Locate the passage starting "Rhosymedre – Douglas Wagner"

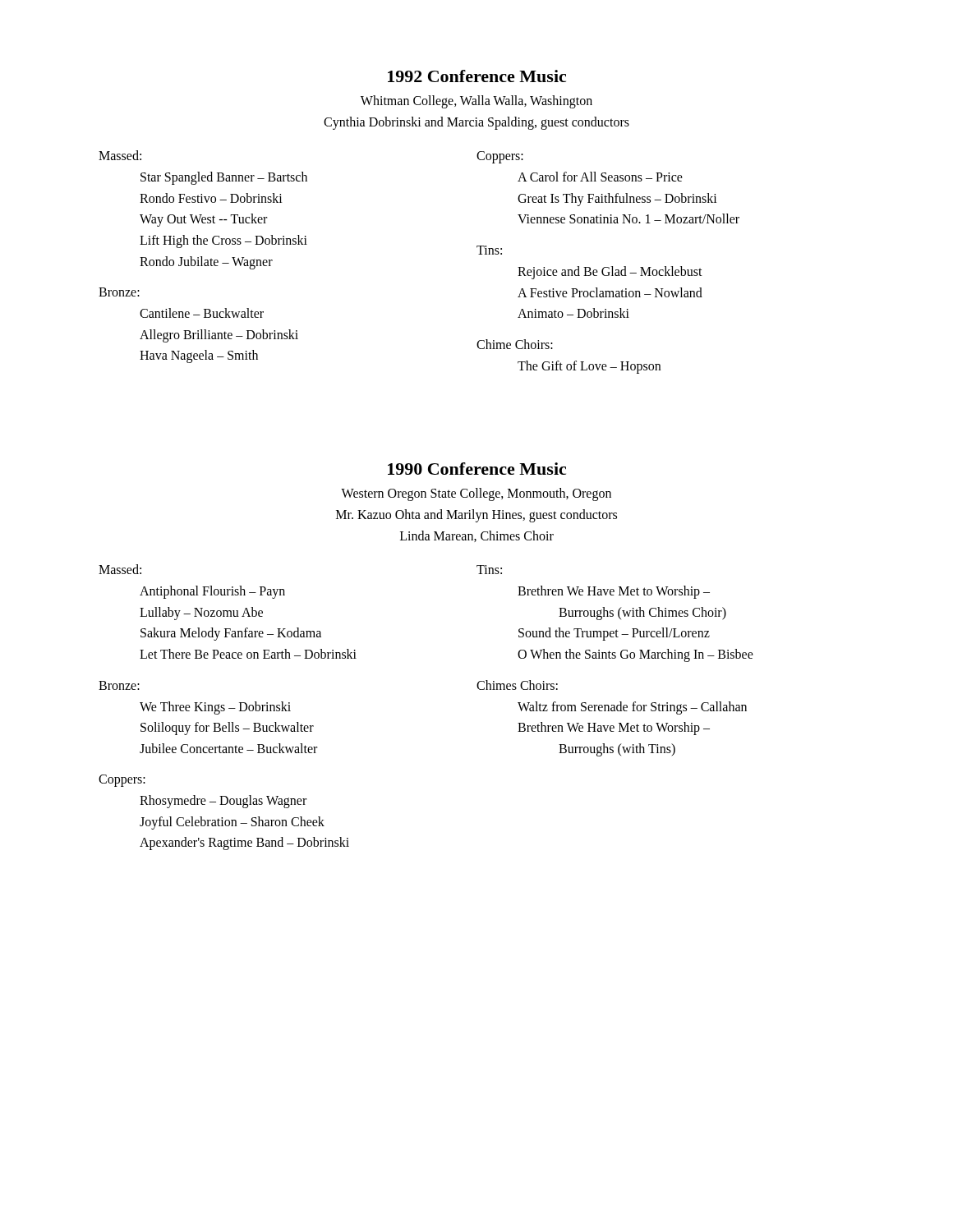[223, 801]
